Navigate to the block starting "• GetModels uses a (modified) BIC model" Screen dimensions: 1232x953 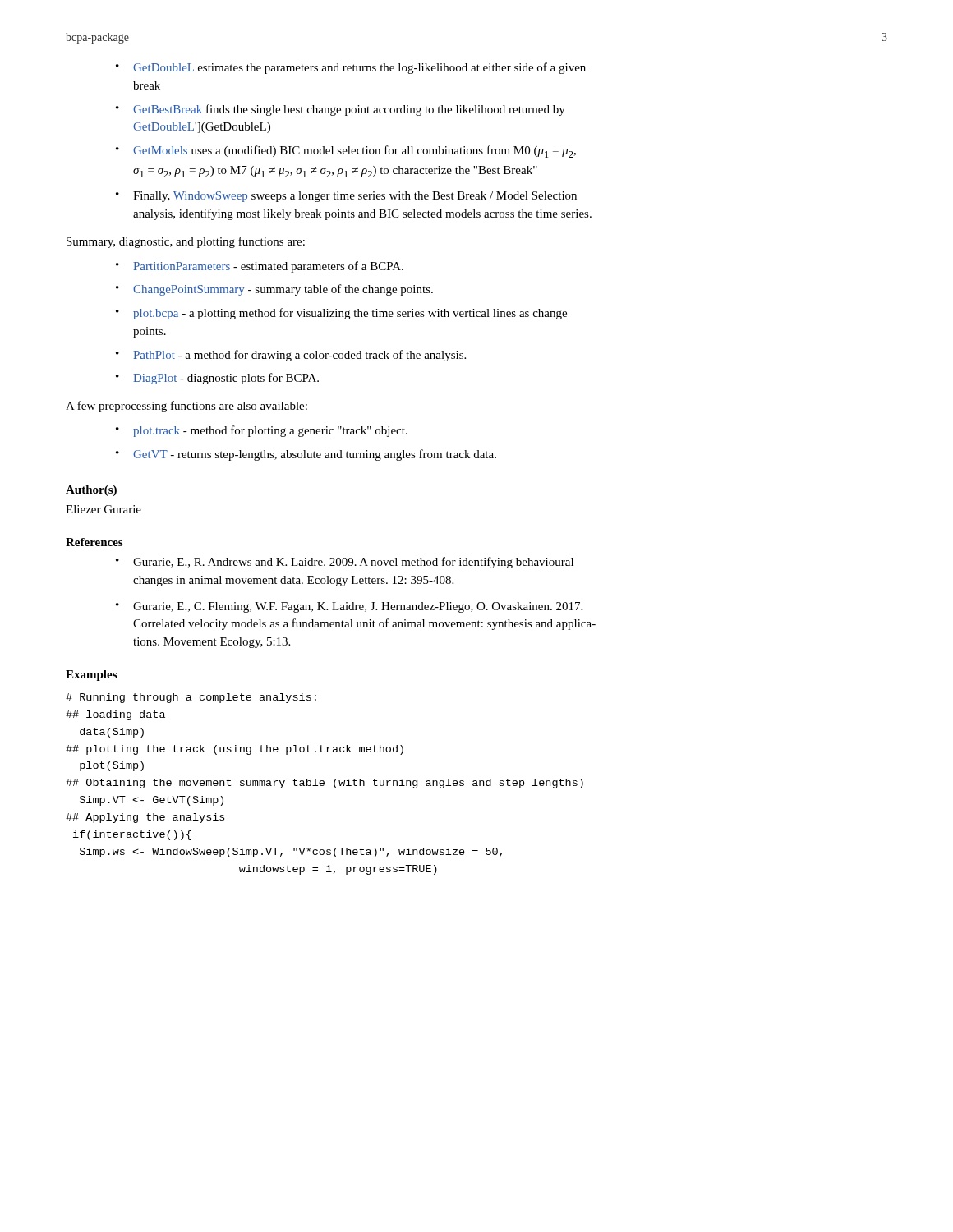[x=501, y=162]
